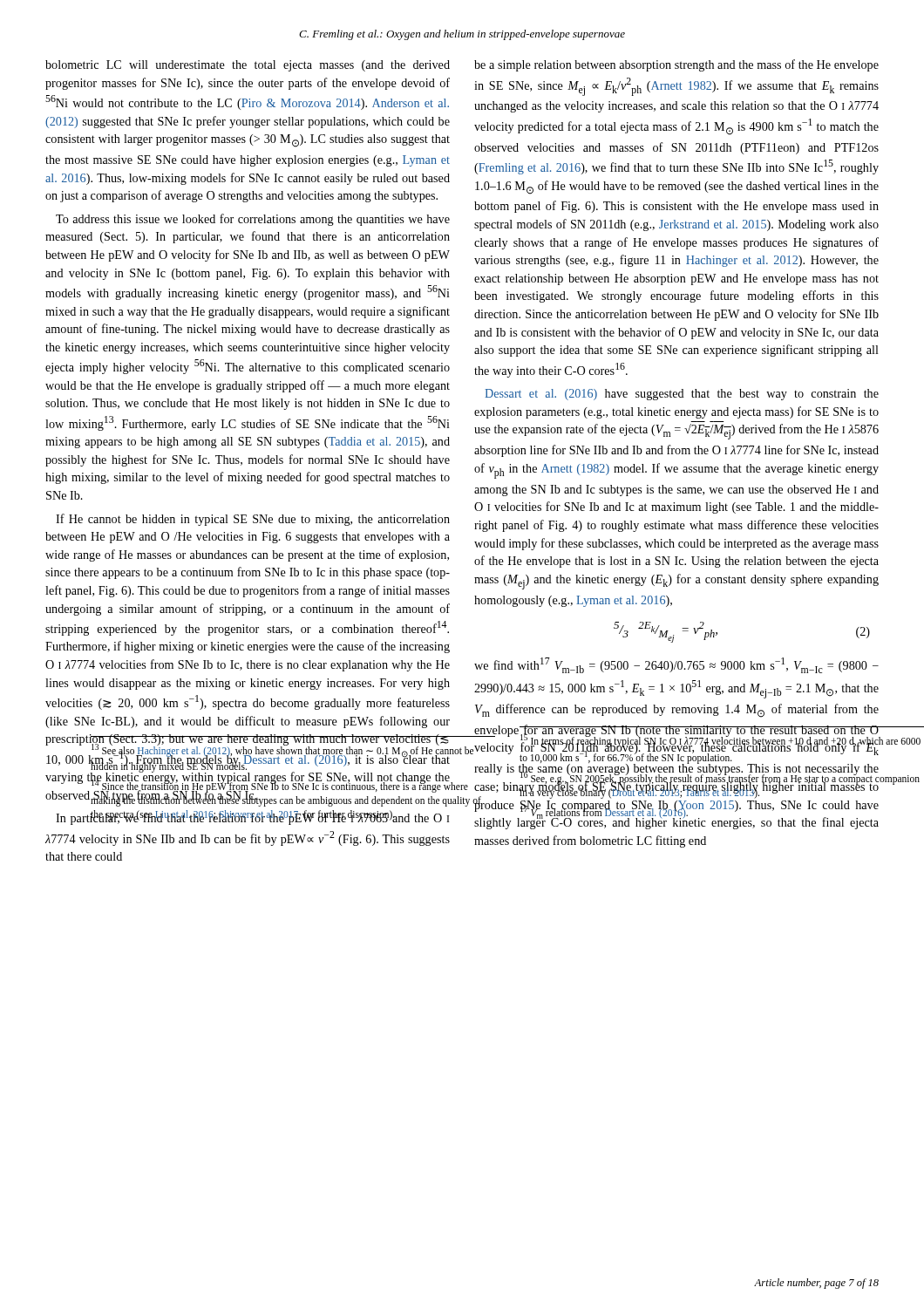Locate the formula with the text "5/3 2Ek/Mej = v2ph, (2)"
The width and height of the screenshot is (924, 1308).
click(x=676, y=631)
